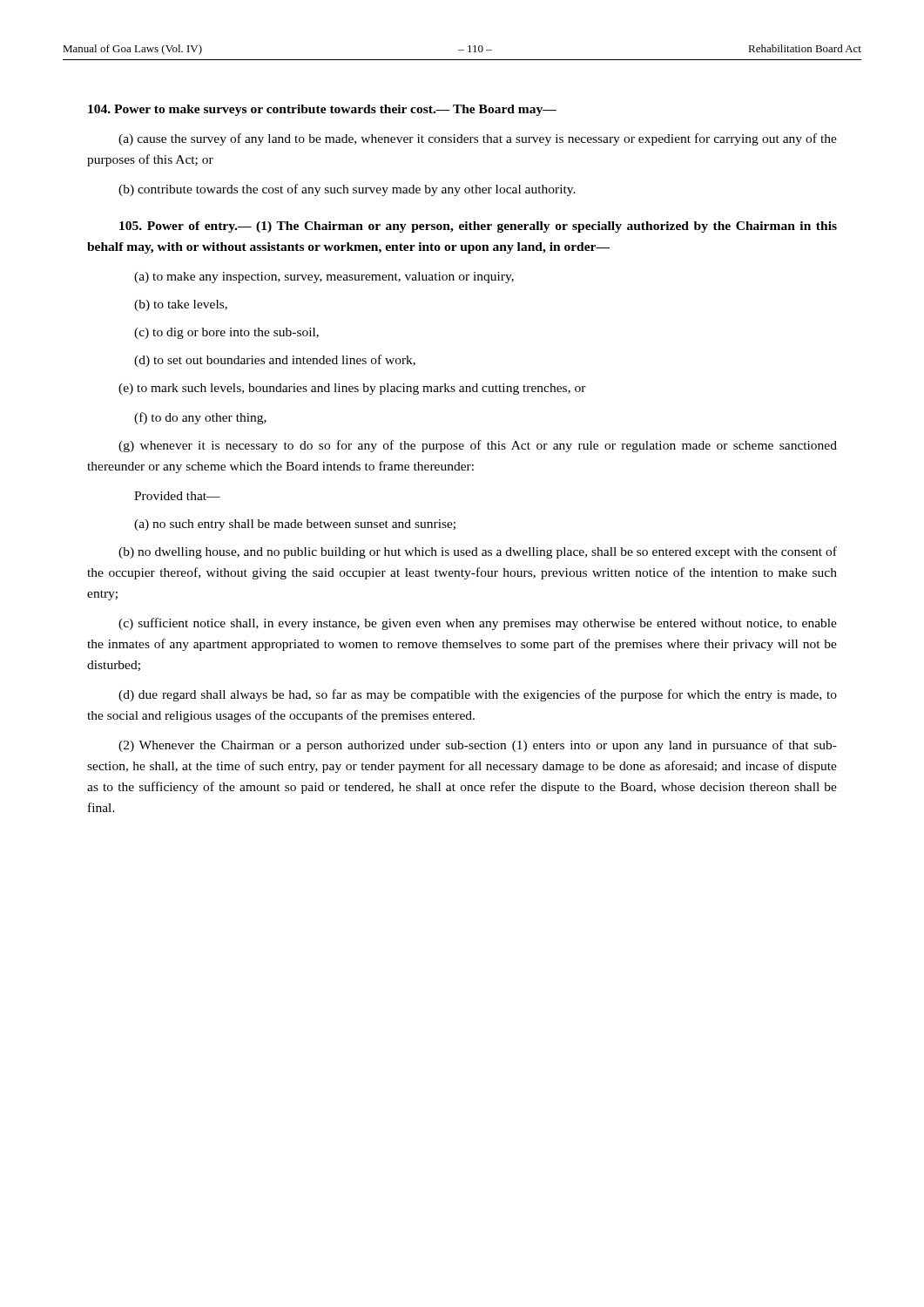Click on the list item that reads "(d) to set out boundaries and intended"
Viewport: 924px width, 1307px height.
(275, 360)
